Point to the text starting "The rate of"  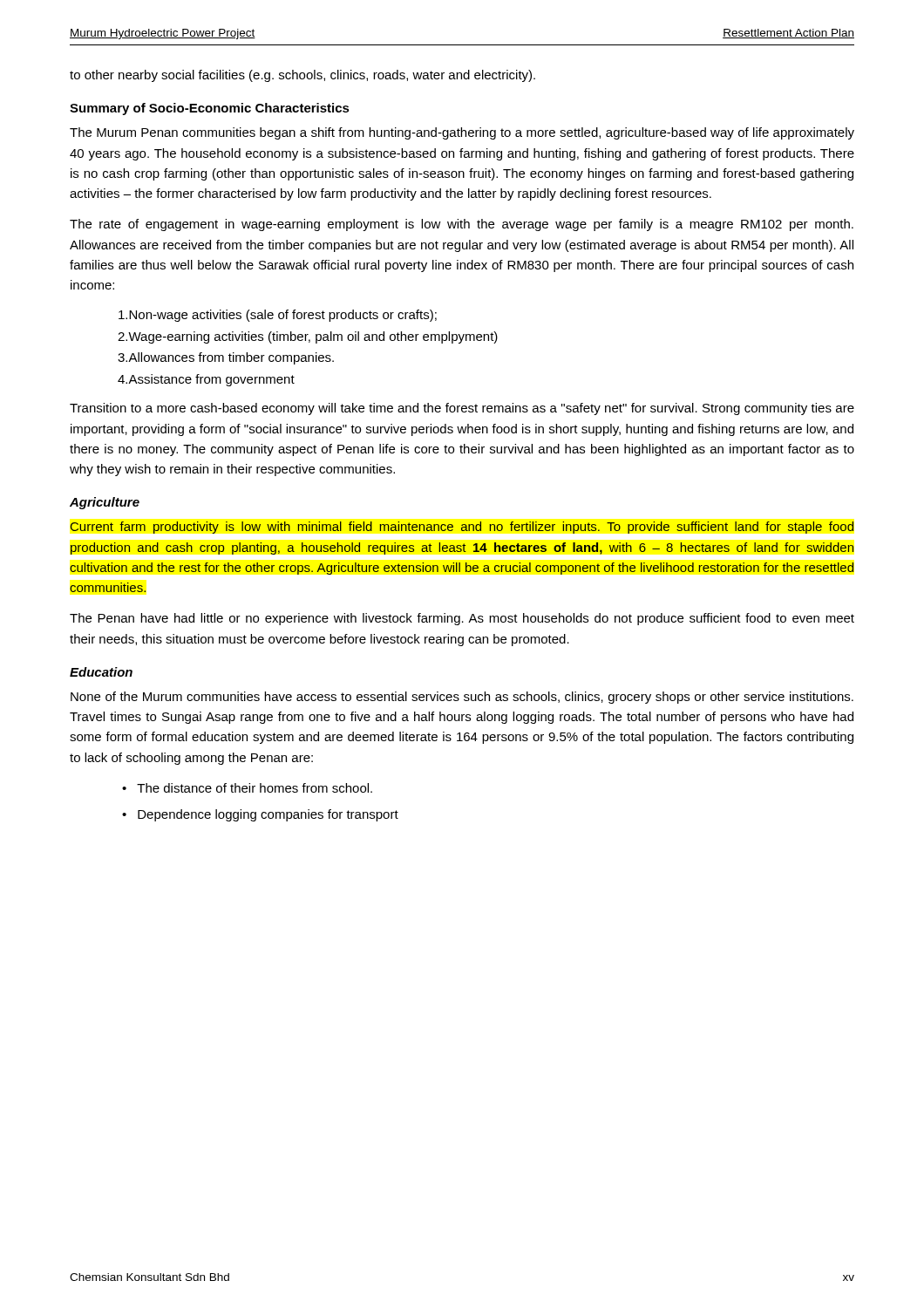coord(462,254)
